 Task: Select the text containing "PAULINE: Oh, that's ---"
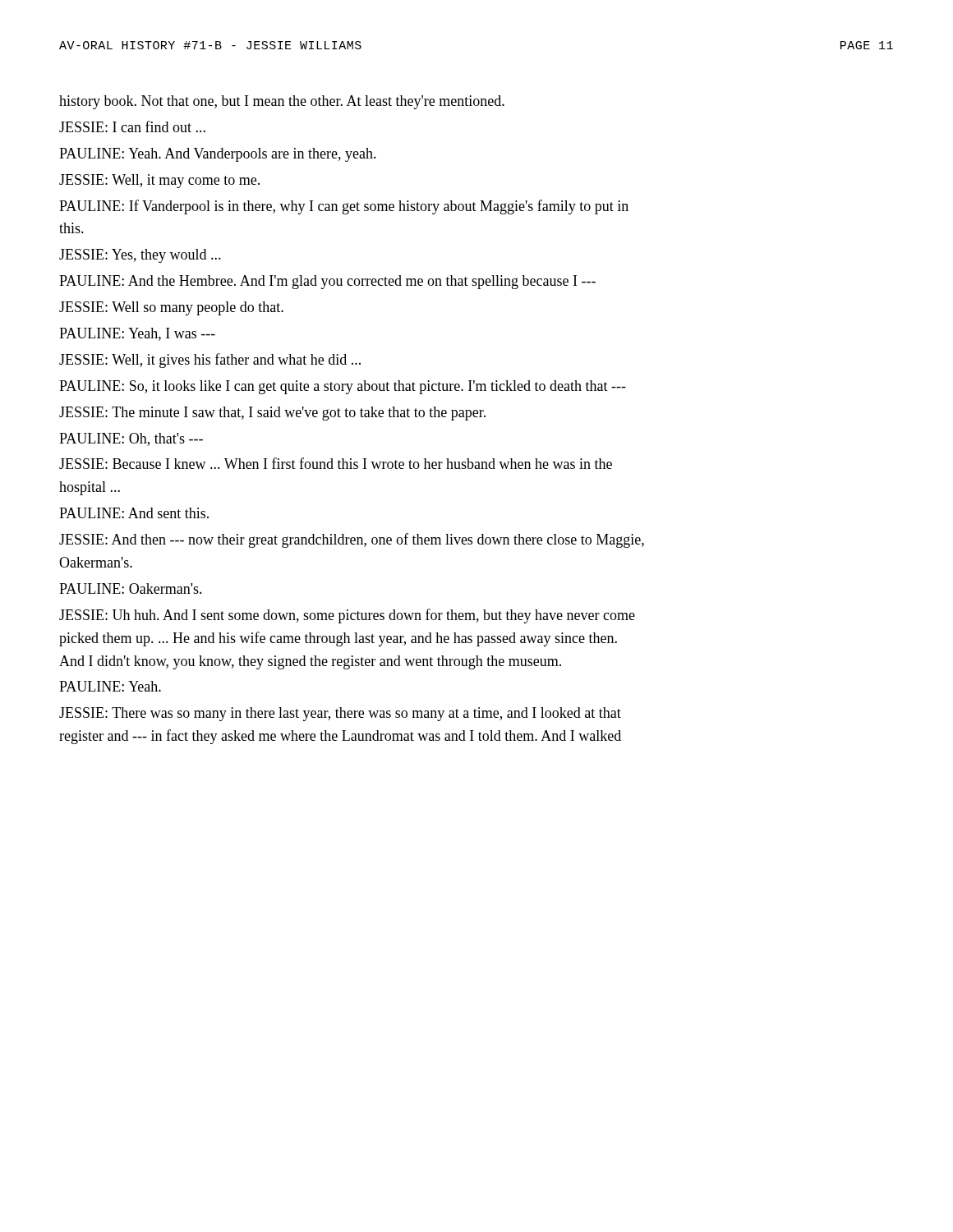(131, 438)
